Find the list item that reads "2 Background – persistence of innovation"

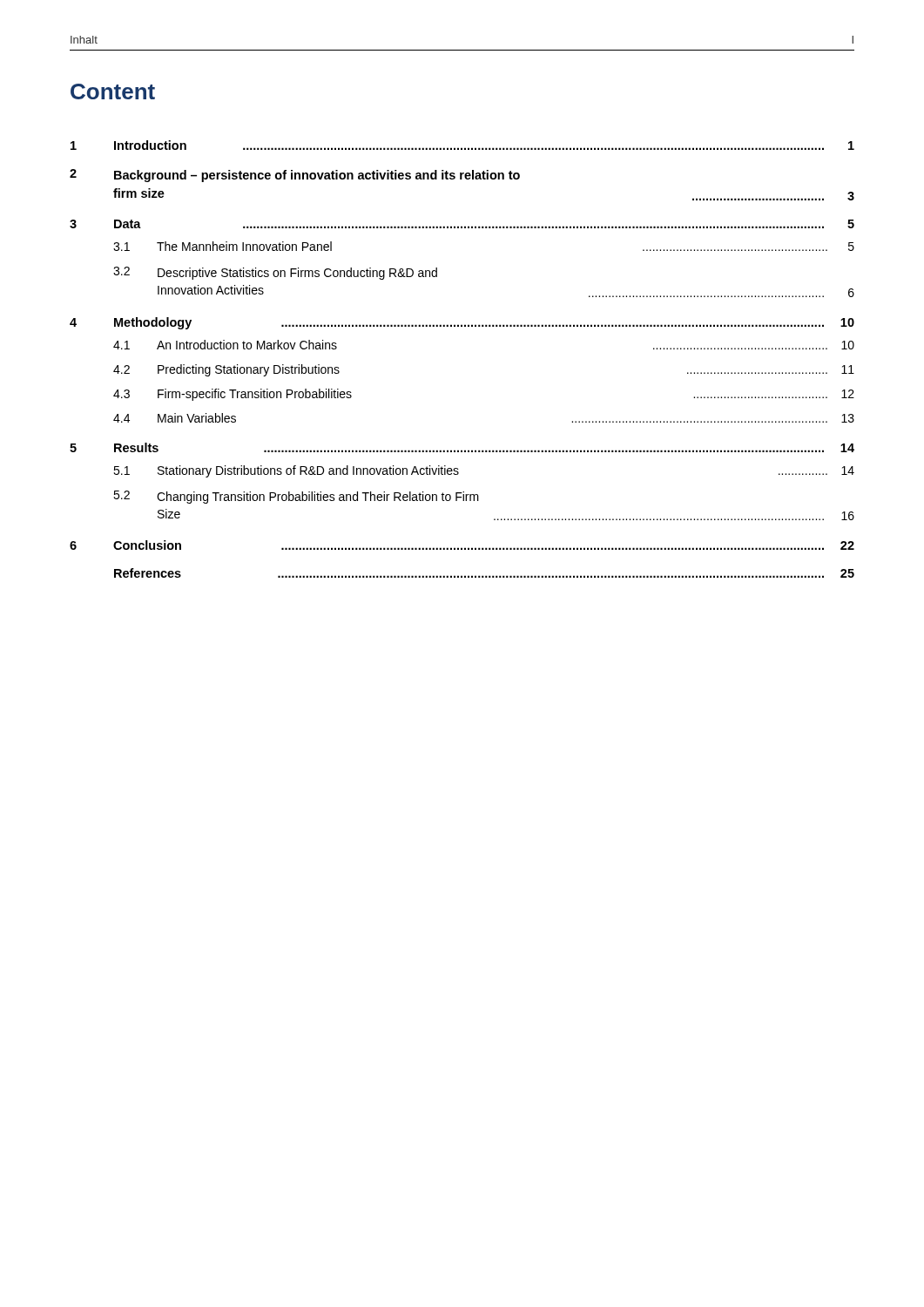pyautogui.click(x=462, y=185)
